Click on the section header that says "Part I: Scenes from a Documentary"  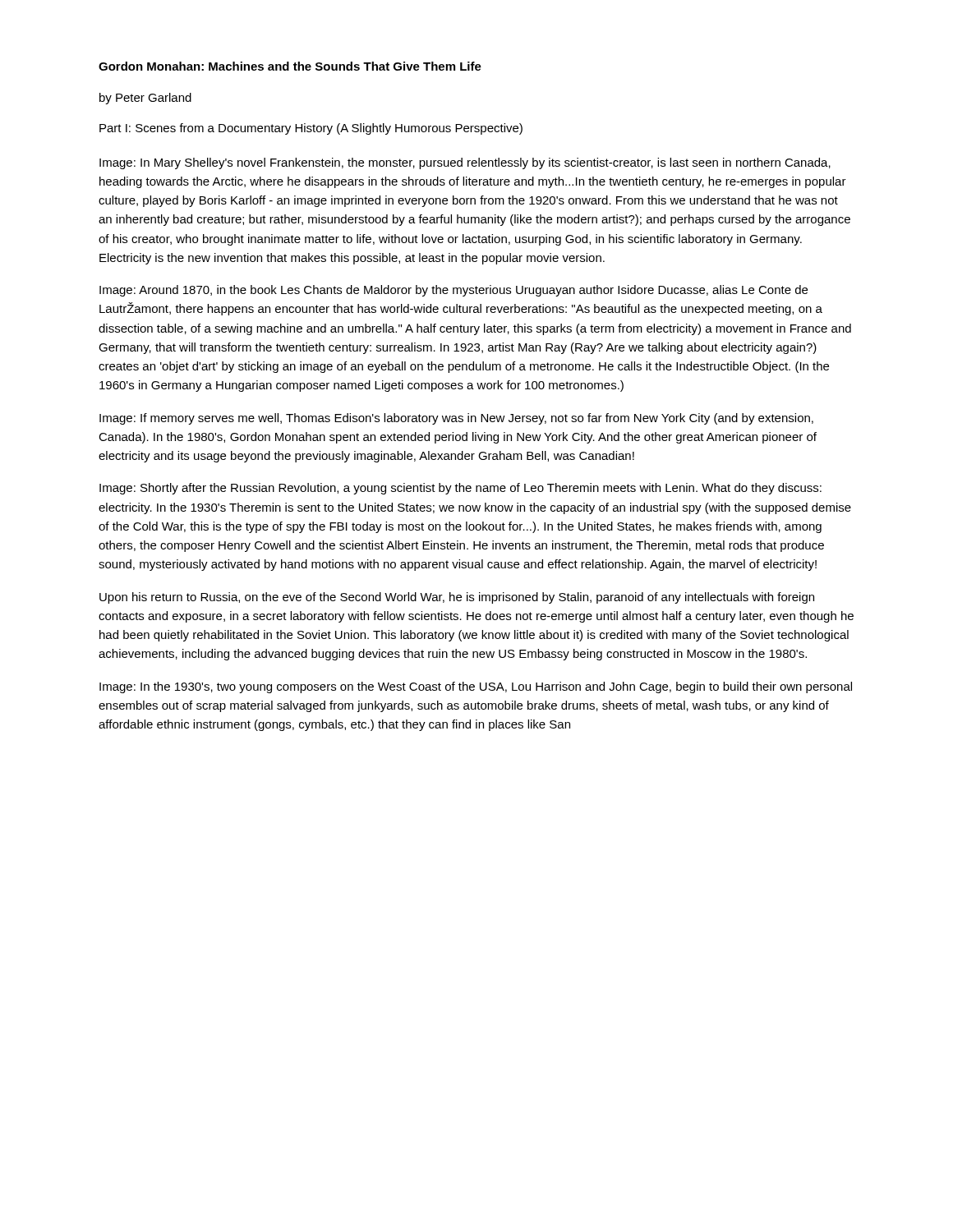point(311,128)
